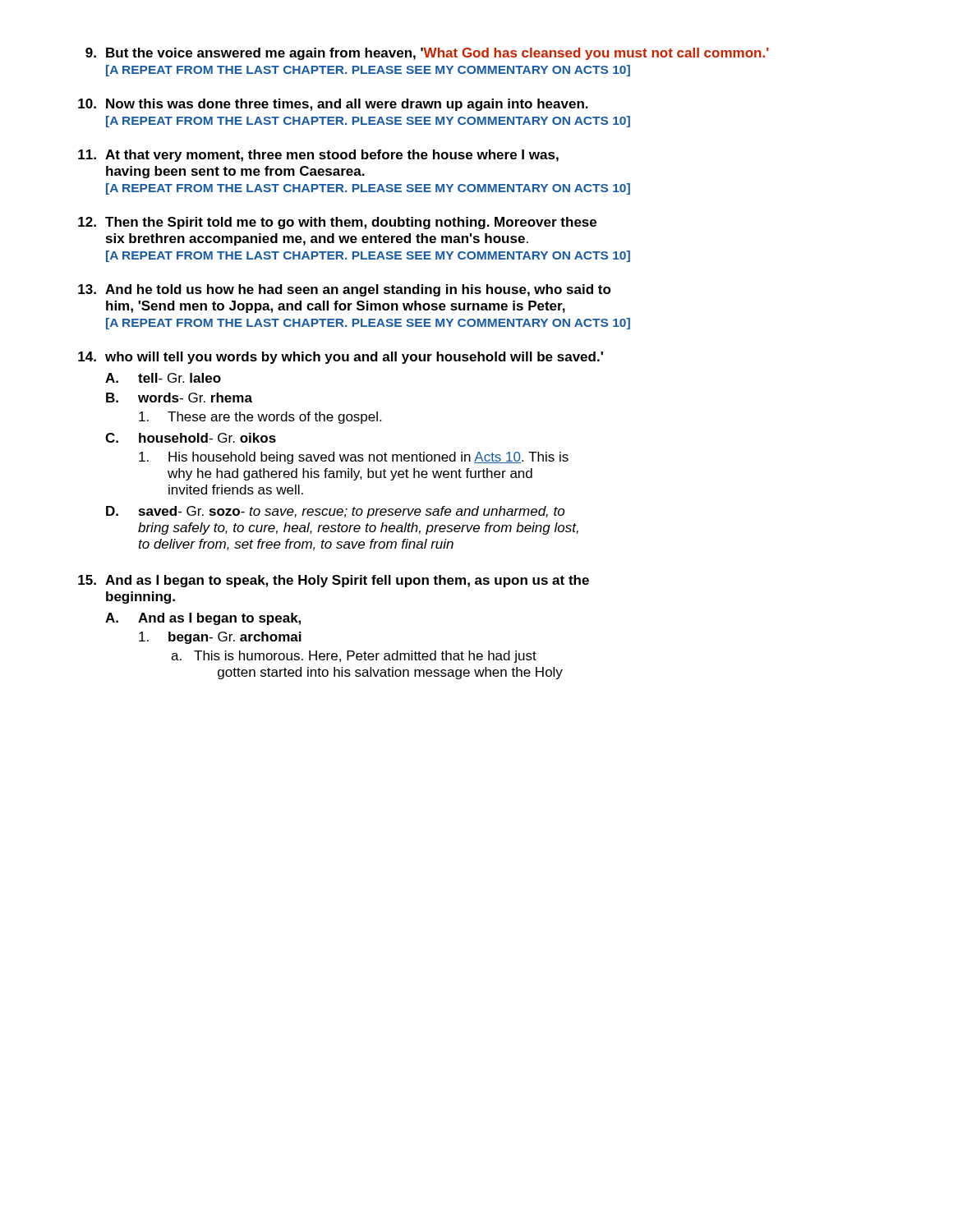
Task: Click the passage that begins "15. And as I began to speak, the"
Action: click(x=334, y=581)
